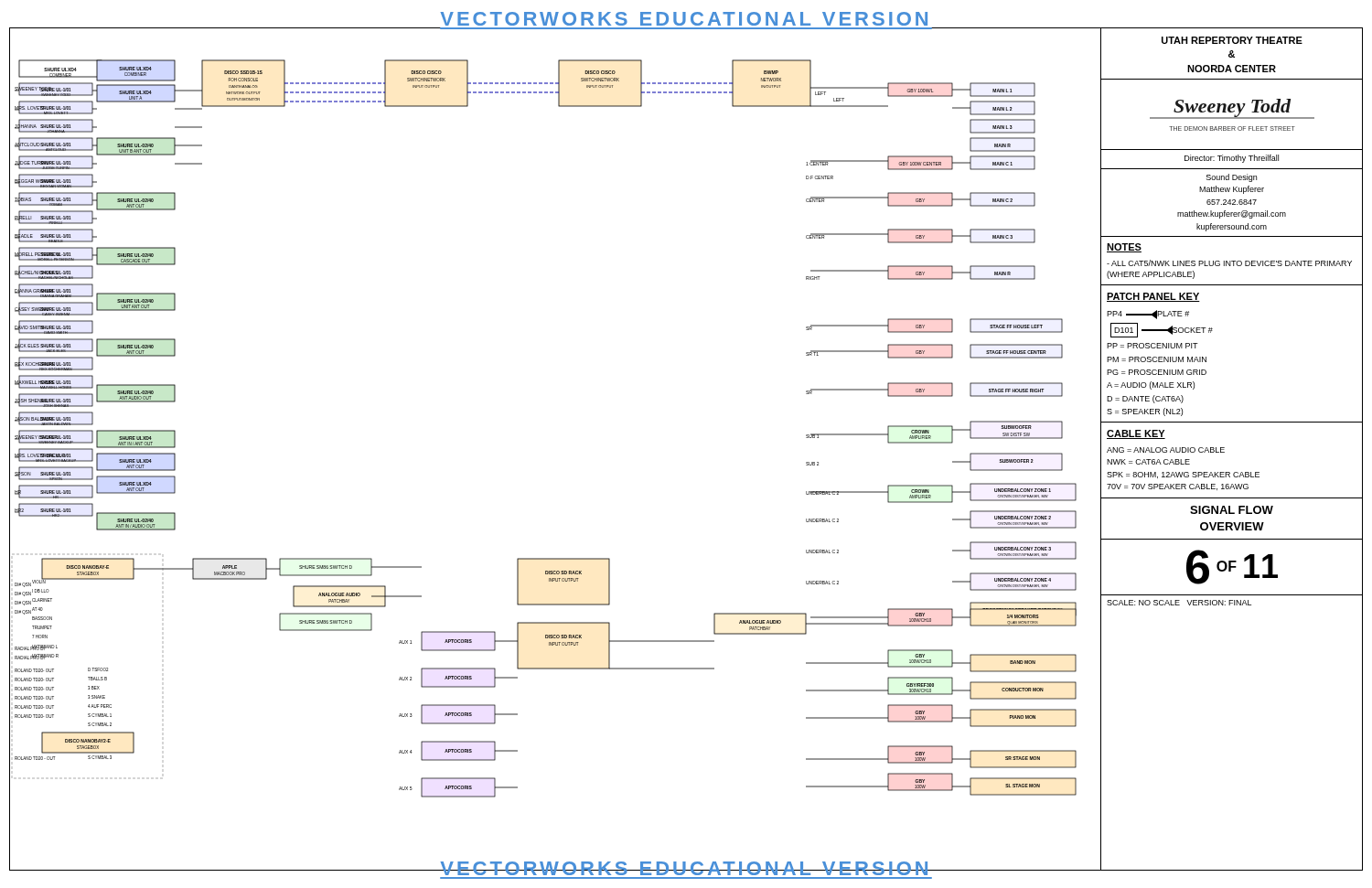This screenshot has height=888, width=1372.
Task: Click on the block starting "6 OF 11"
Action: pos(1232,567)
